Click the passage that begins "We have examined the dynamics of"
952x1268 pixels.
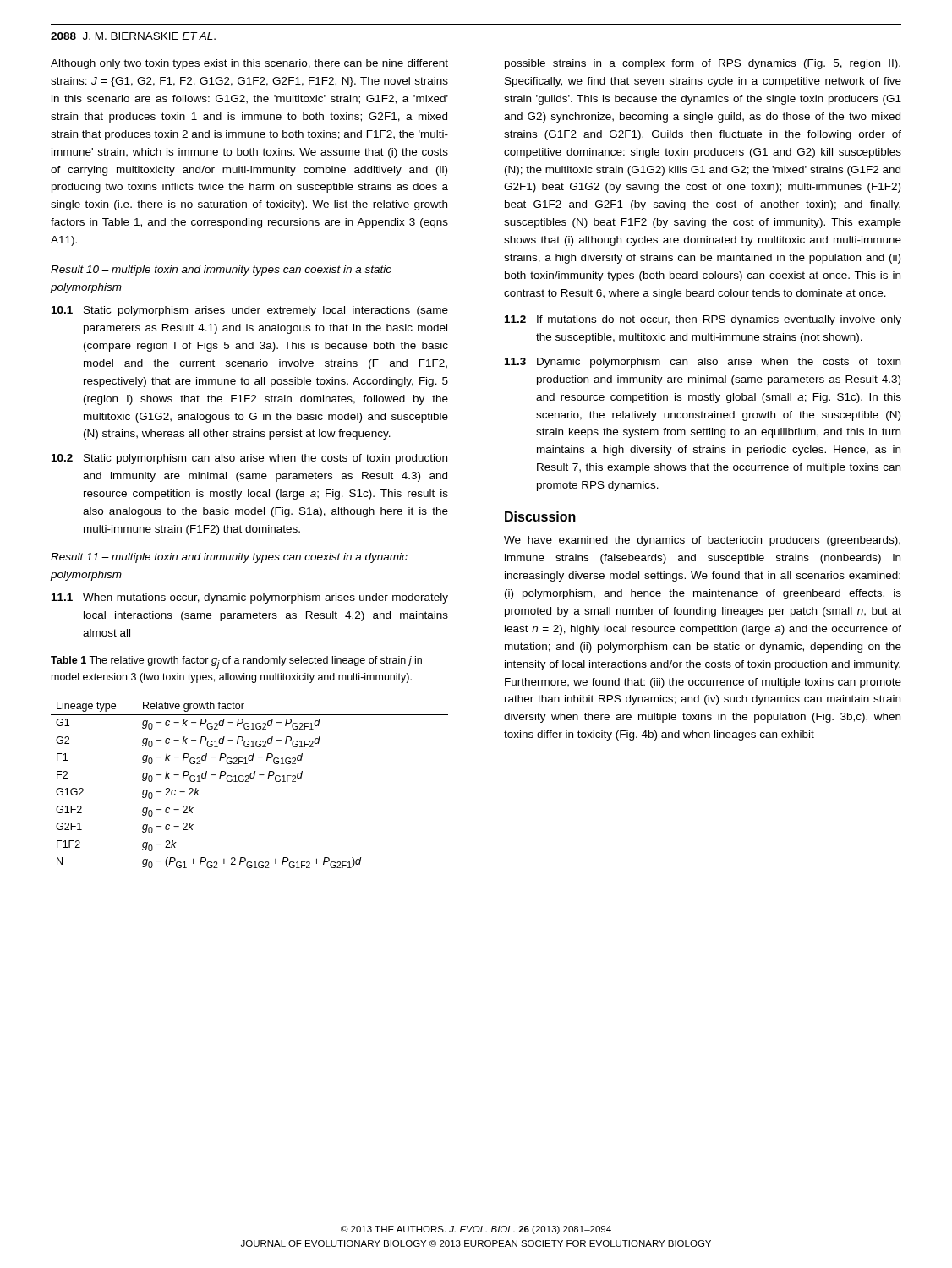703,637
